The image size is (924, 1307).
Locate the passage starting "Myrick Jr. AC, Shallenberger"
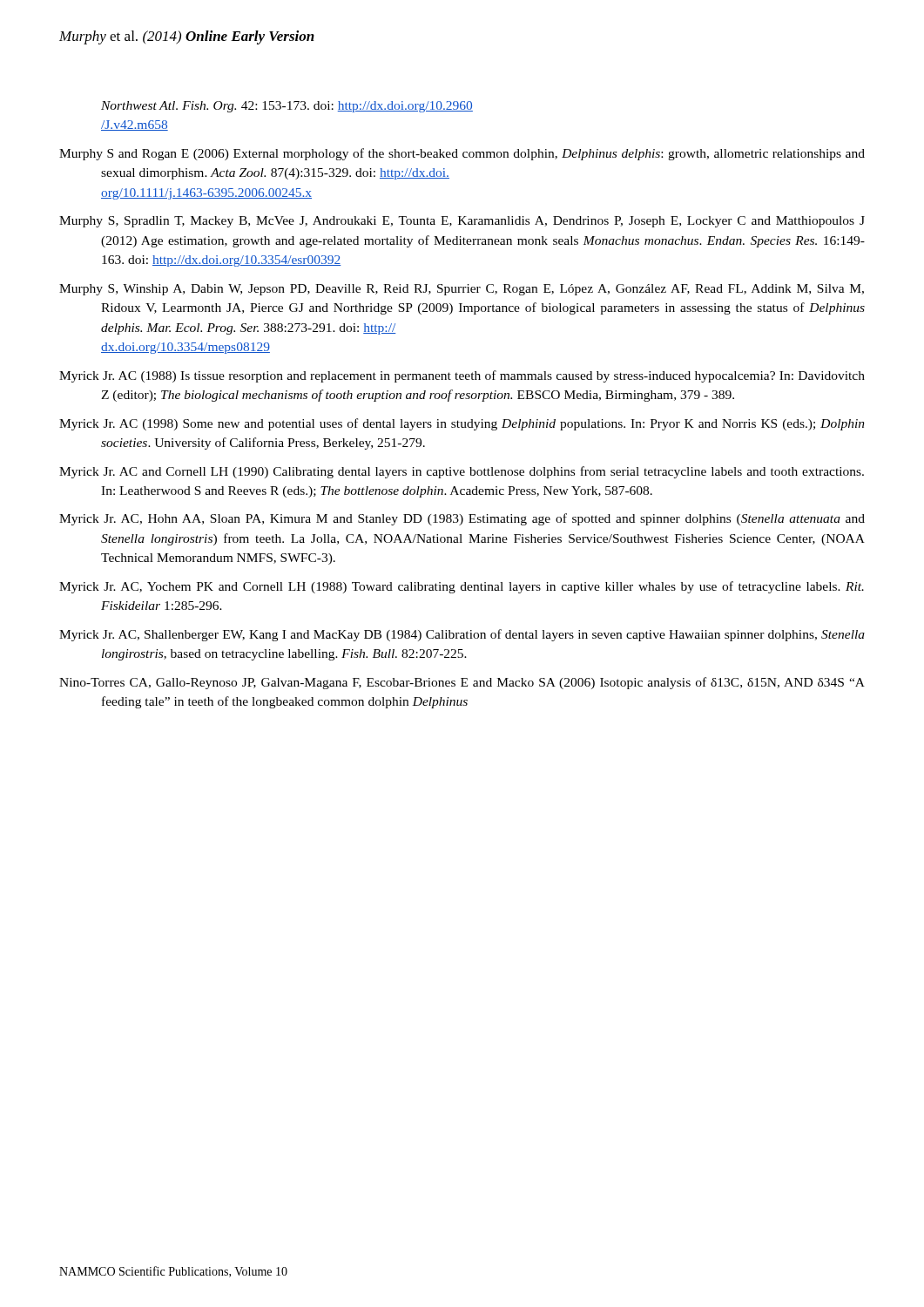[462, 644]
